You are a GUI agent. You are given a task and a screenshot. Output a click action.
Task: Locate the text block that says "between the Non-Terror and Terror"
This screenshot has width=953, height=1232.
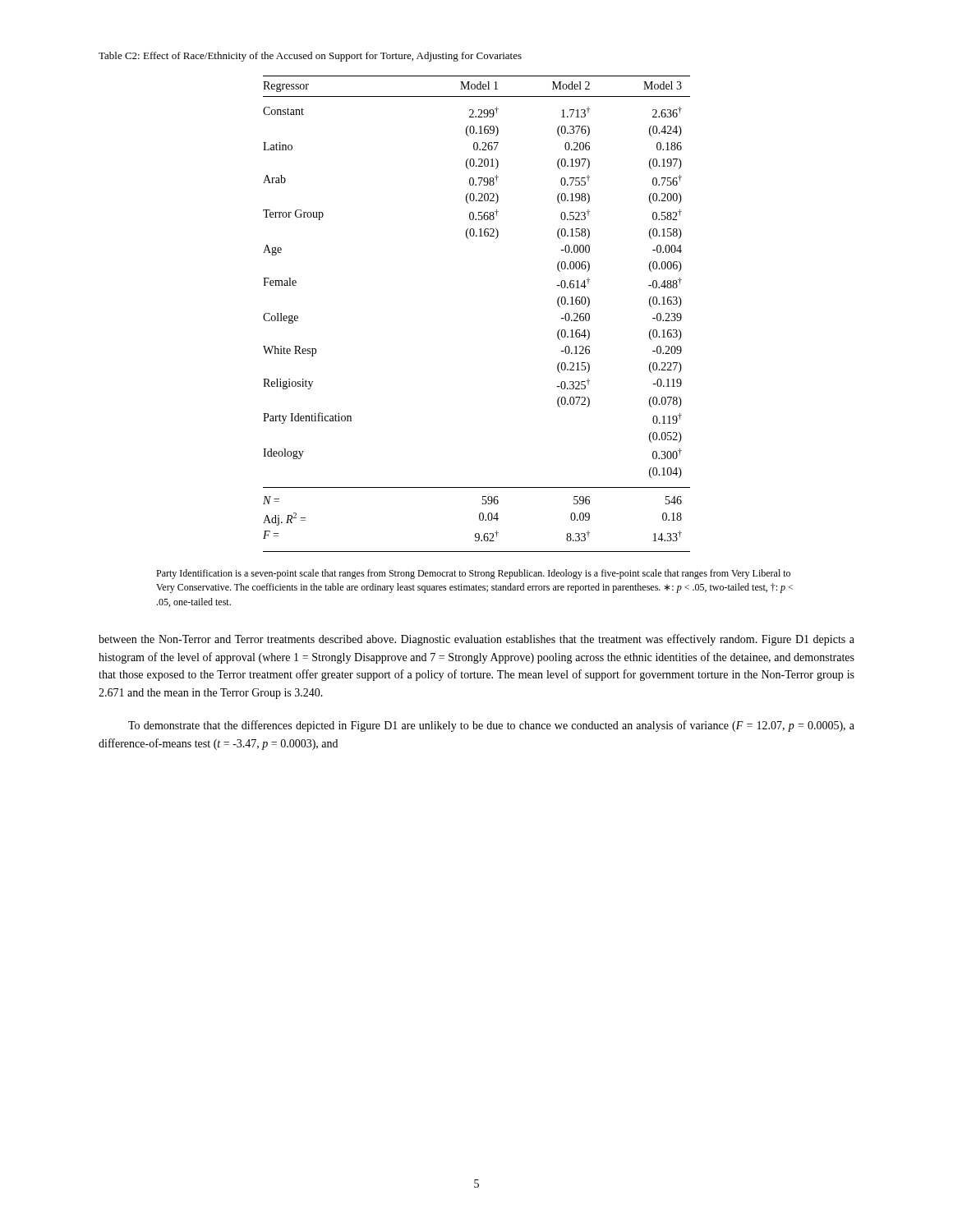click(476, 667)
